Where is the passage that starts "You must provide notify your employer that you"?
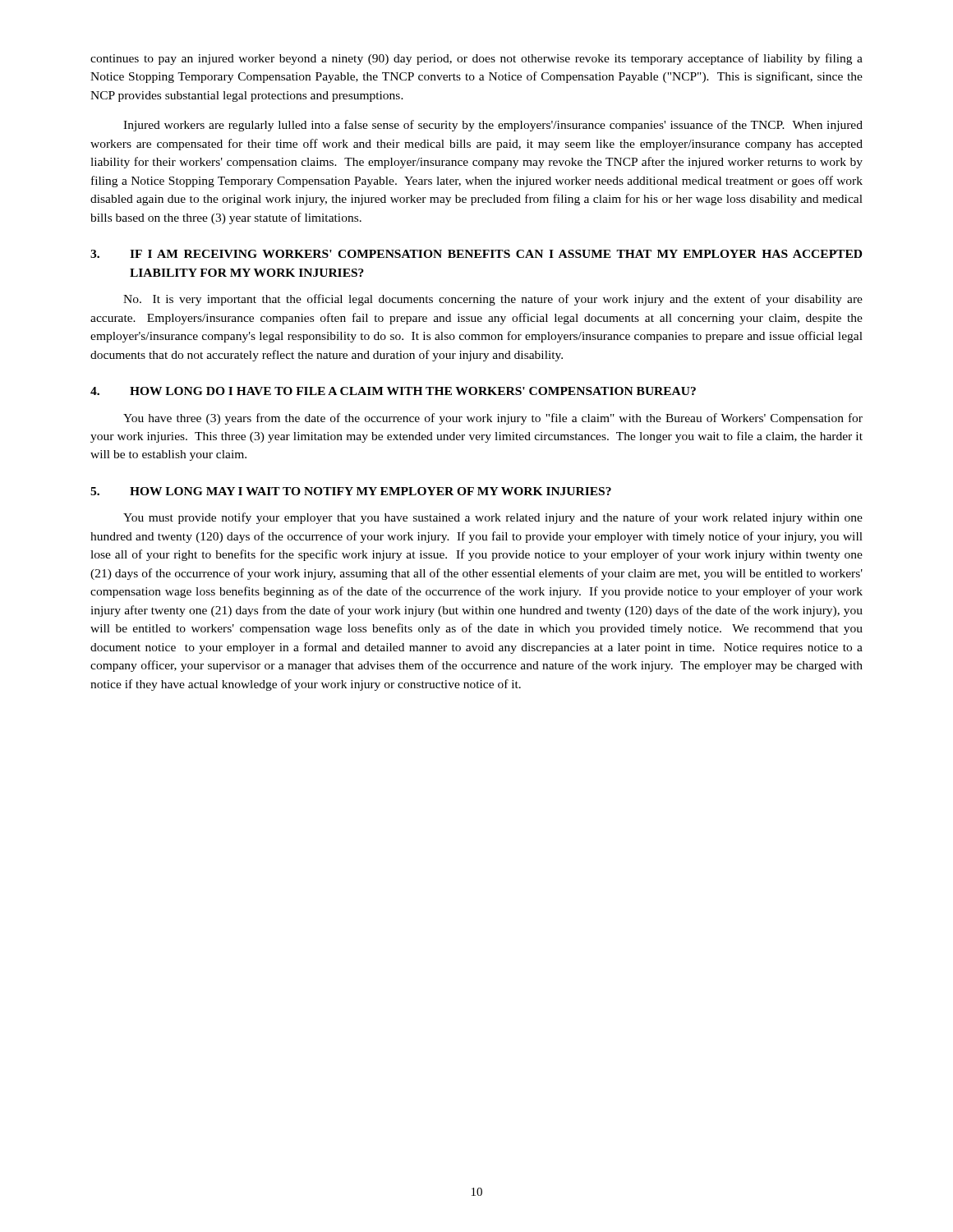The height and width of the screenshot is (1232, 953). (476, 600)
